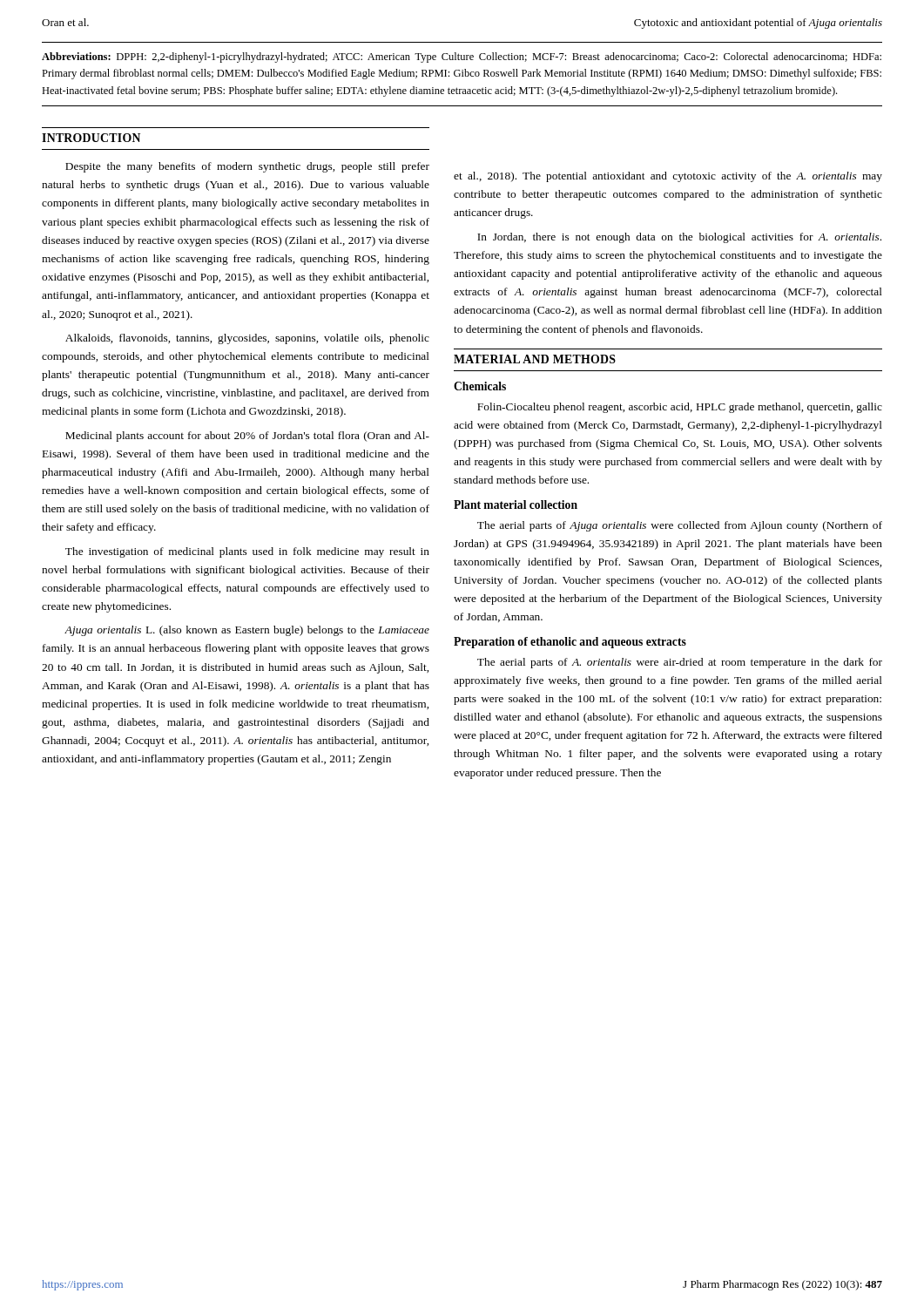Image resolution: width=924 pixels, height=1307 pixels.
Task: Click on the text starting "In Jordan, there is not enough"
Action: [668, 282]
